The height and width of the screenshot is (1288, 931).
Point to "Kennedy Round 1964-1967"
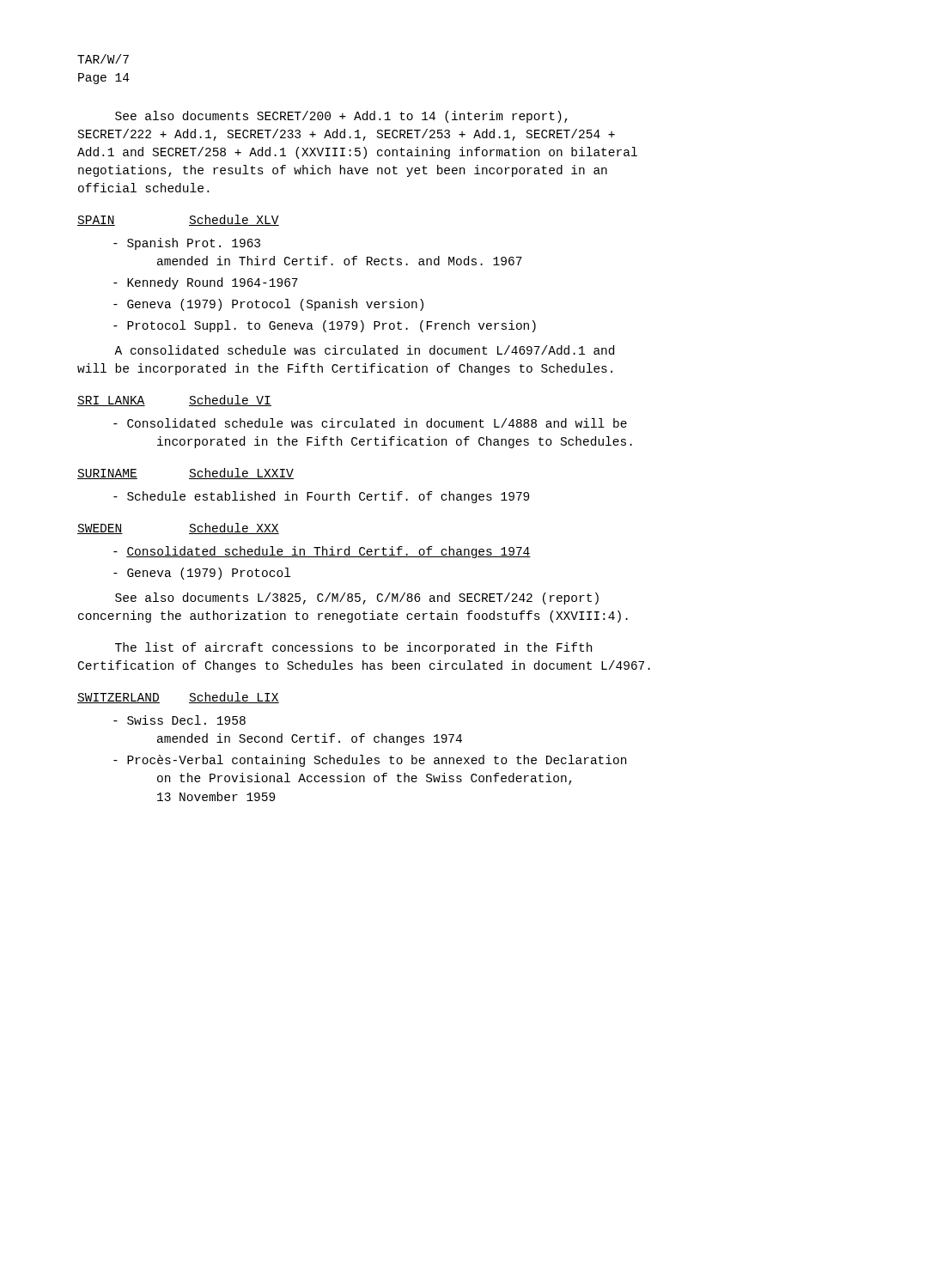(206, 283)
